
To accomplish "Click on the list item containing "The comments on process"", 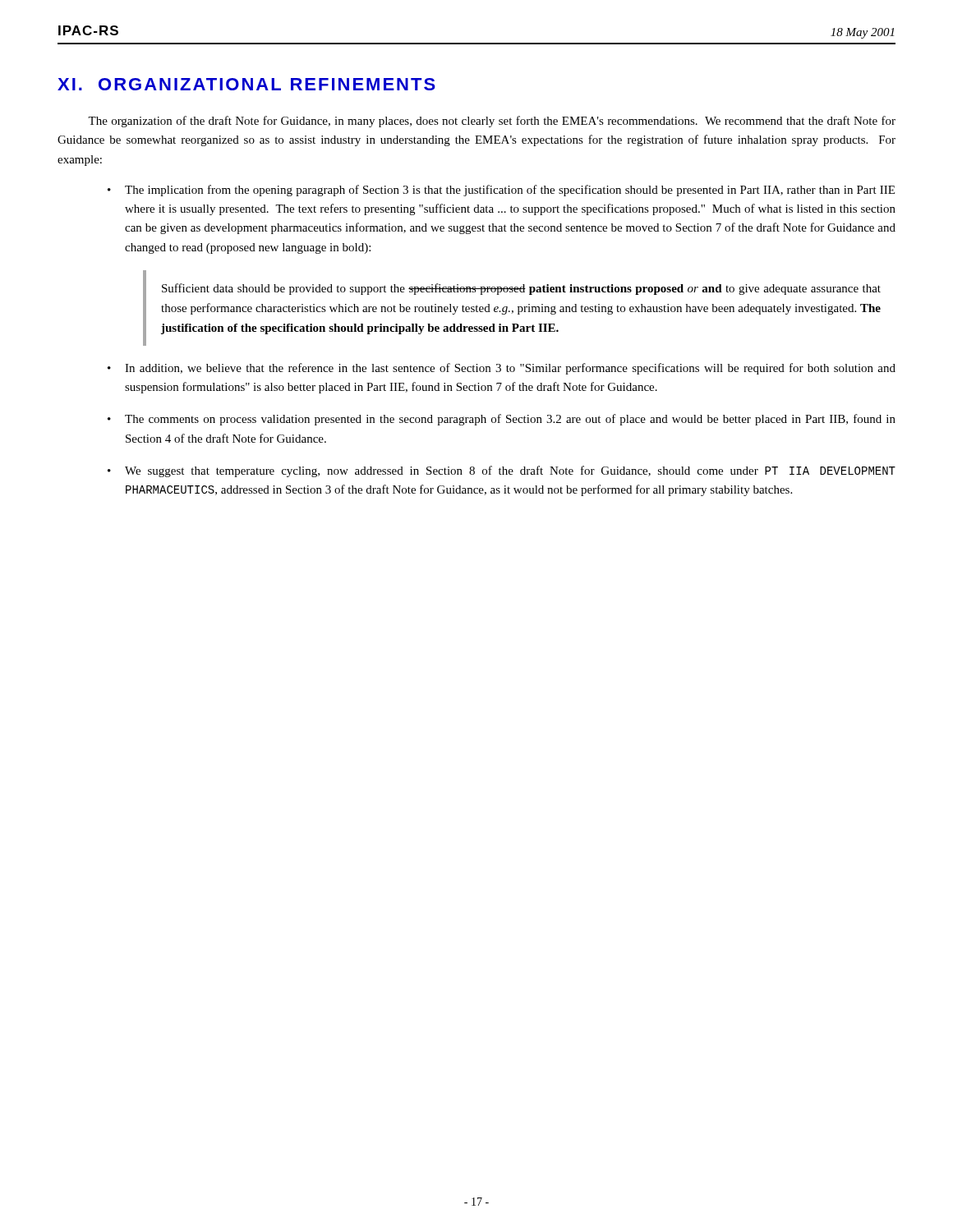I will pyautogui.click(x=510, y=429).
